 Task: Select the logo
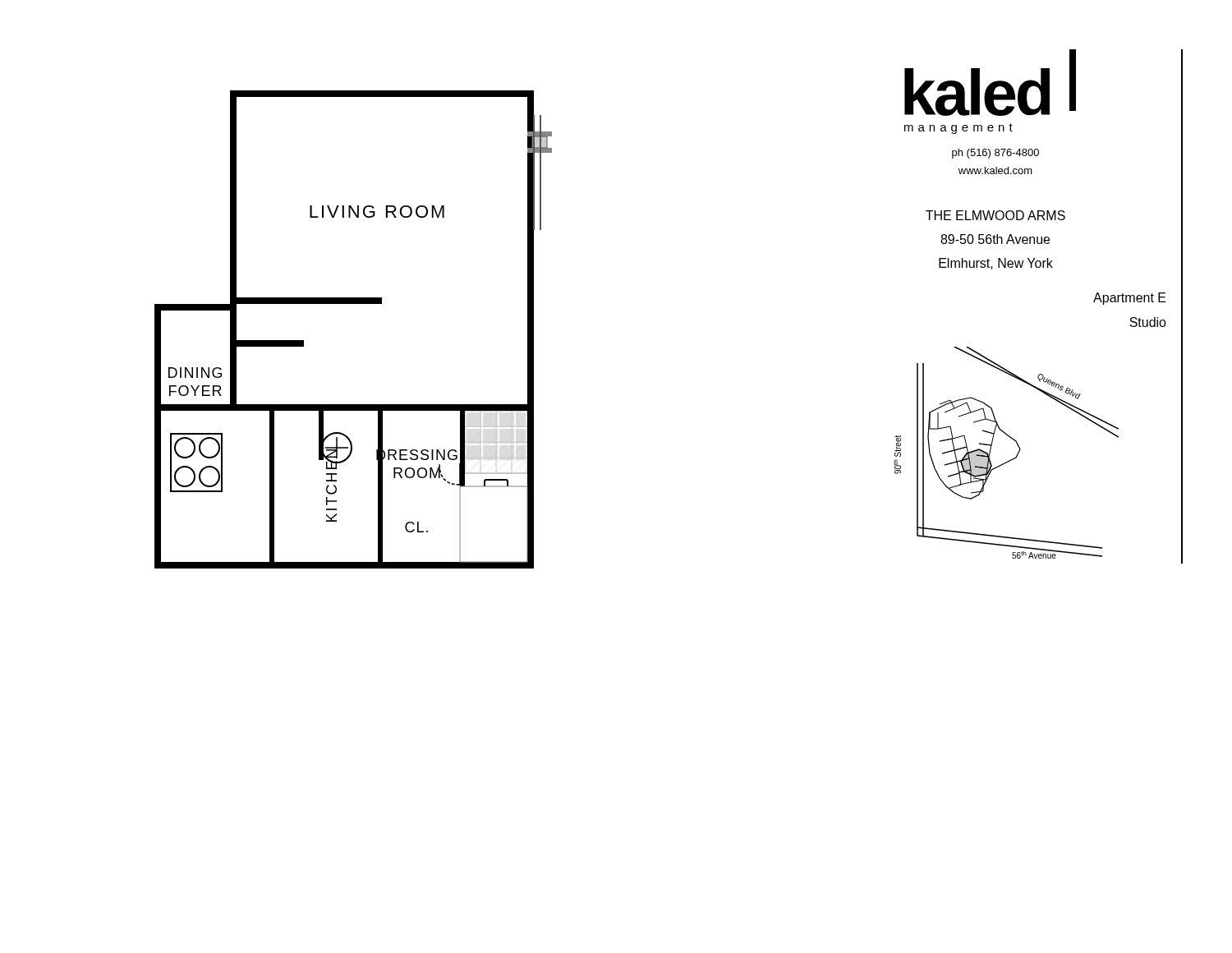(1002, 306)
